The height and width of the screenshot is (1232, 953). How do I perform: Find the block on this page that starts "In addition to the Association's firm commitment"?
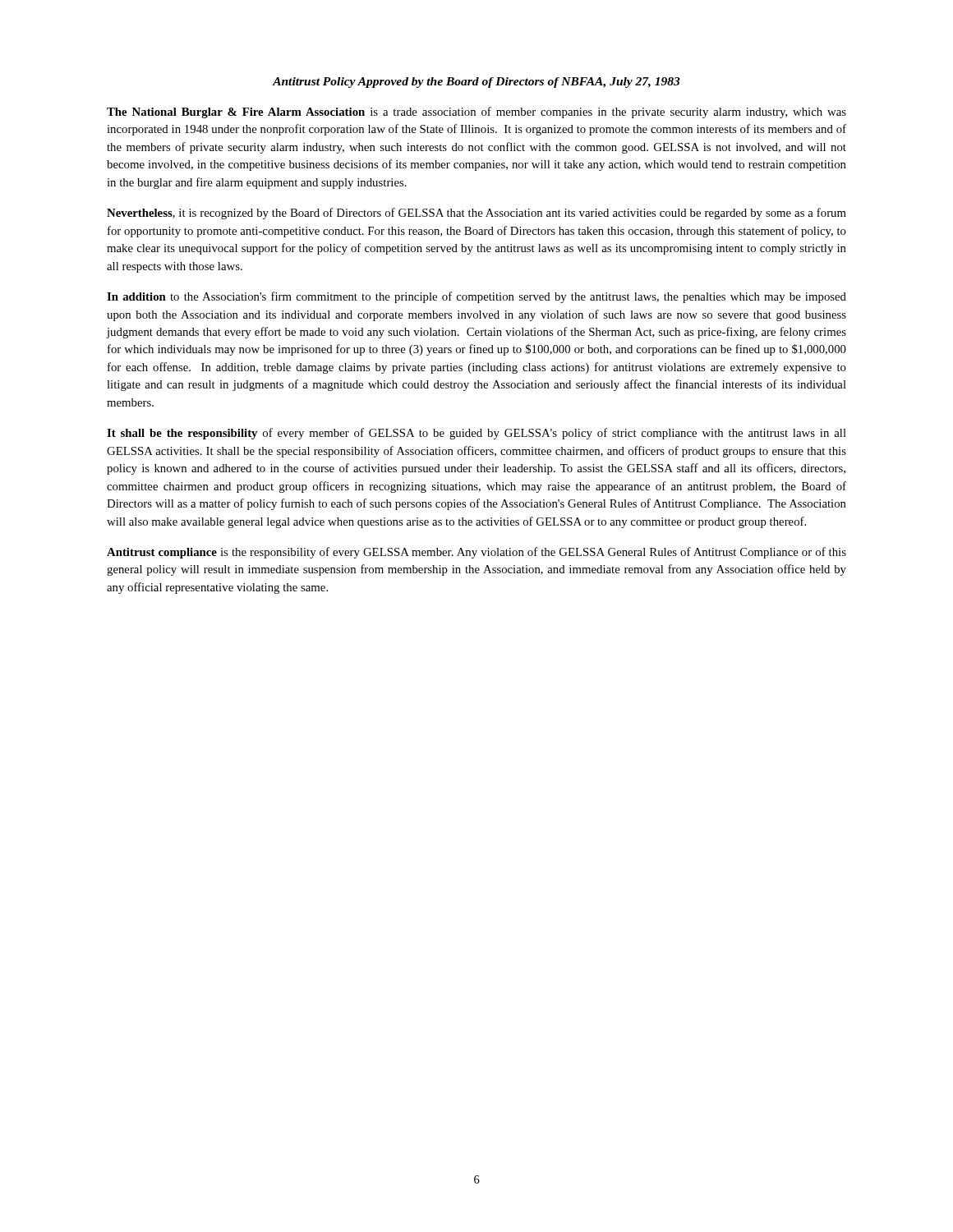pyautogui.click(x=476, y=349)
